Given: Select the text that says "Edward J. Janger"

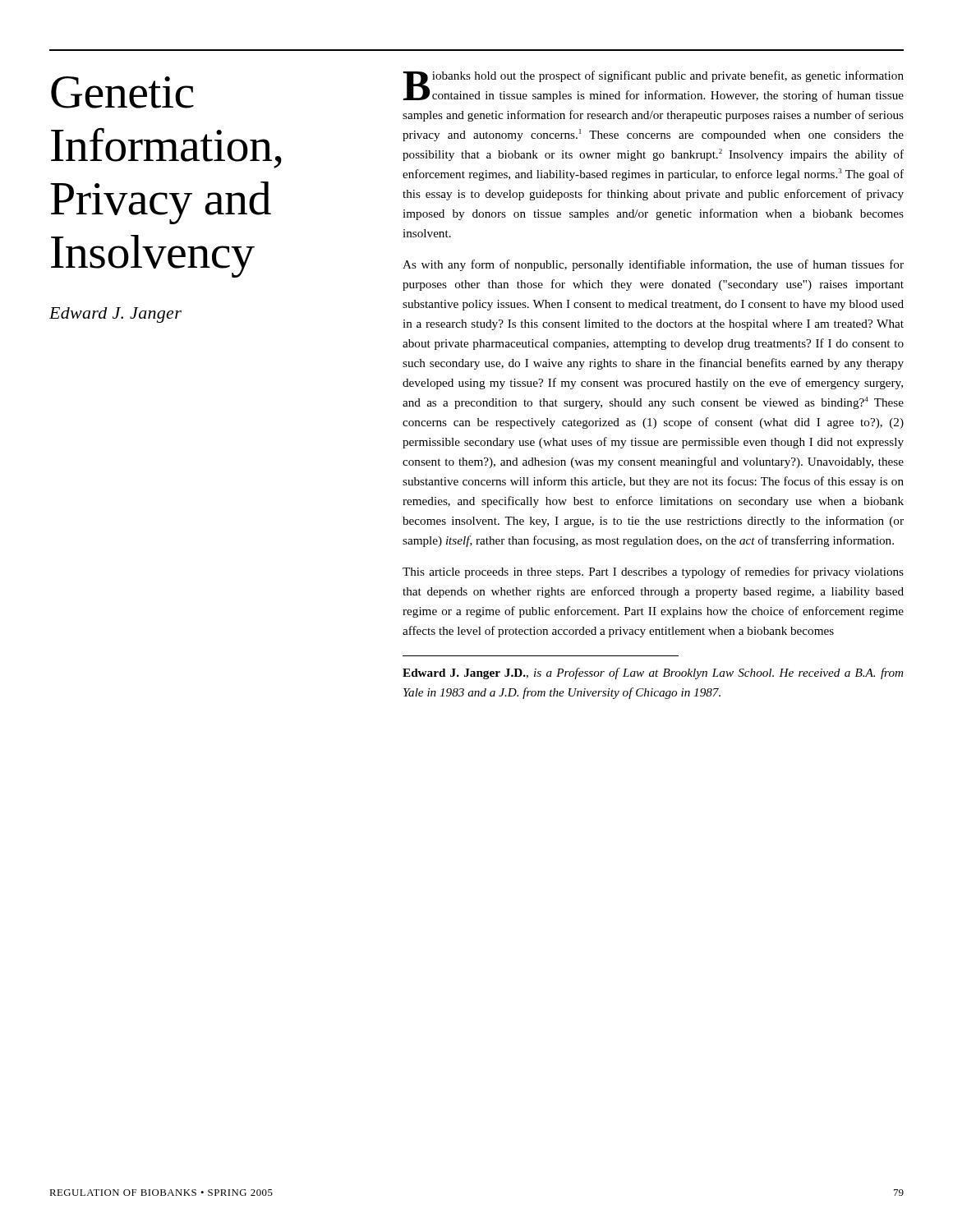Looking at the screenshot, I should point(115,315).
